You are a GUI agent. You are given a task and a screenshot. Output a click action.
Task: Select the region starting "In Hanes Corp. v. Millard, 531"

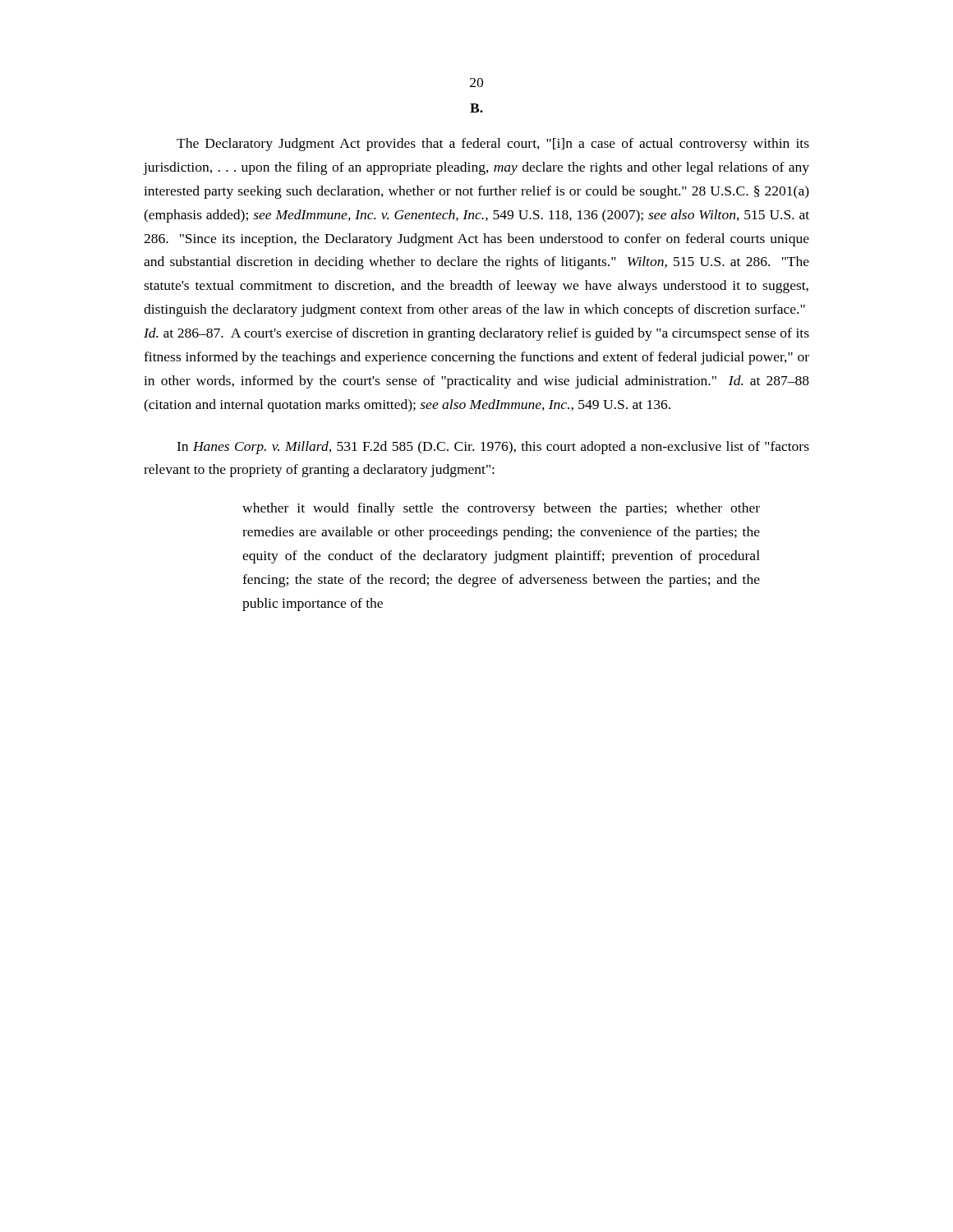point(476,457)
